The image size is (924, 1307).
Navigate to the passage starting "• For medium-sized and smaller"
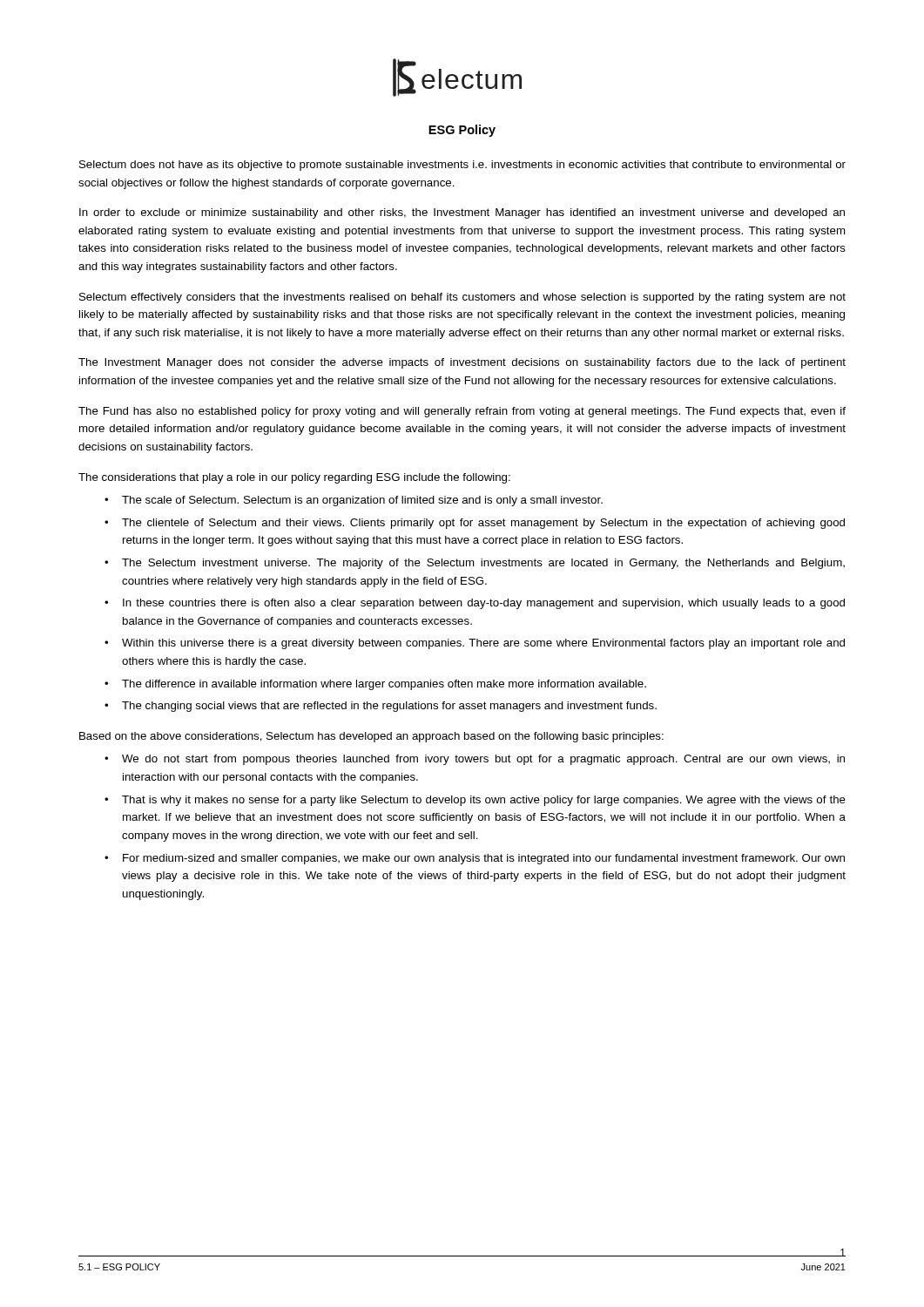tap(475, 876)
